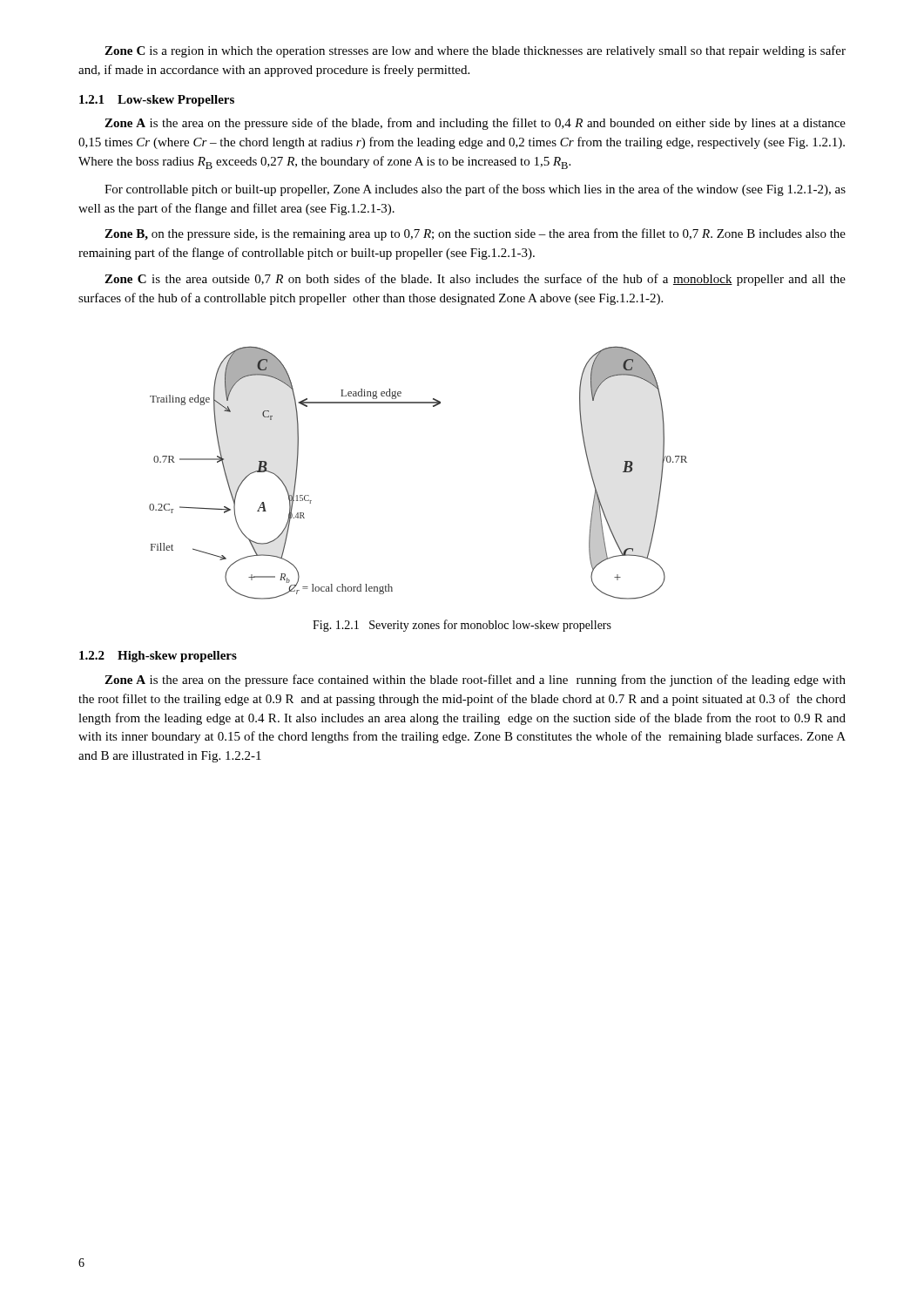Image resolution: width=924 pixels, height=1307 pixels.
Task: Locate the passage starting "1.2.1 Low-skew Propellers"
Action: pyautogui.click(x=156, y=99)
